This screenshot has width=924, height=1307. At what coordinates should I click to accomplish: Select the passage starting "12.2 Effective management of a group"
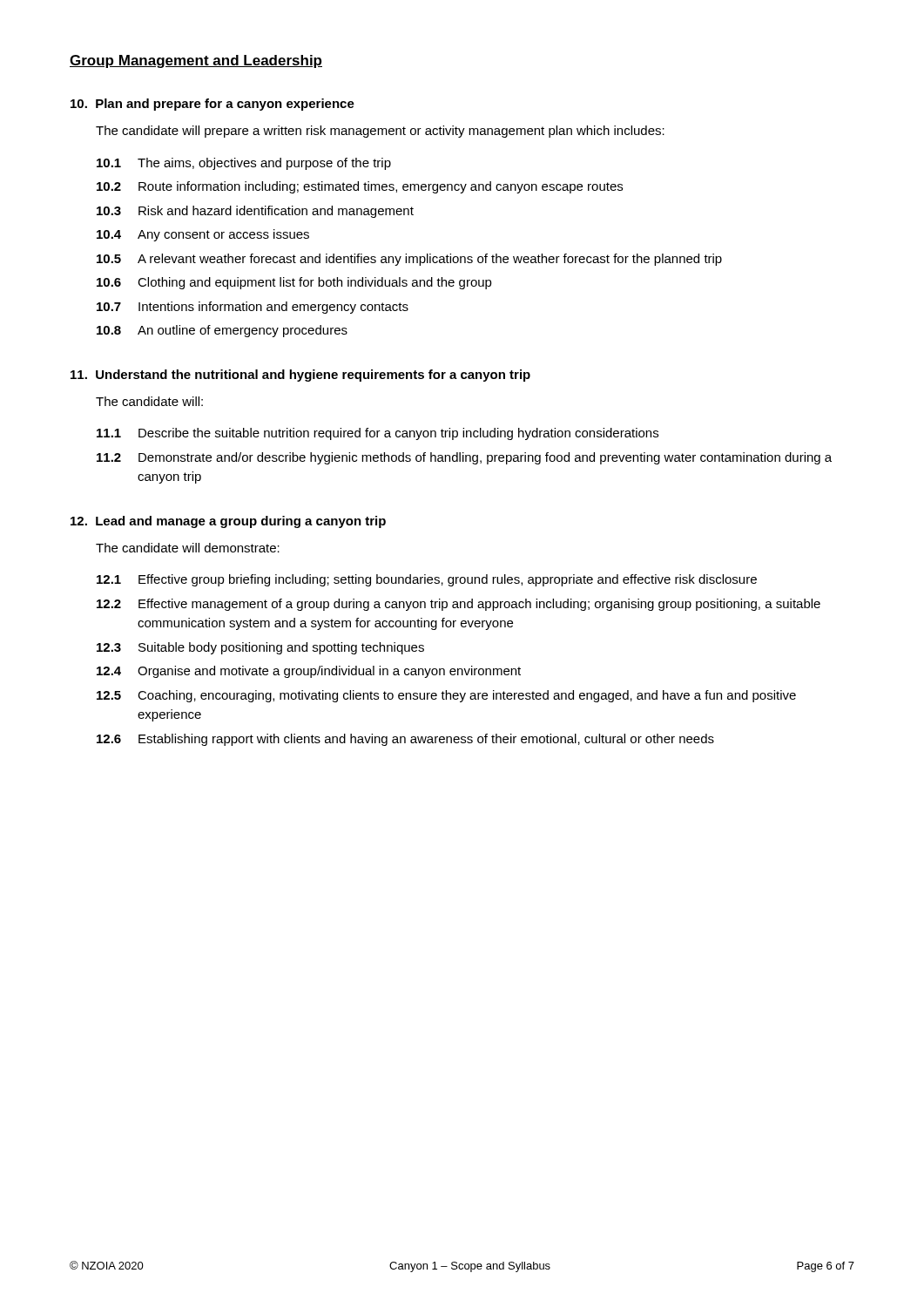475,613
